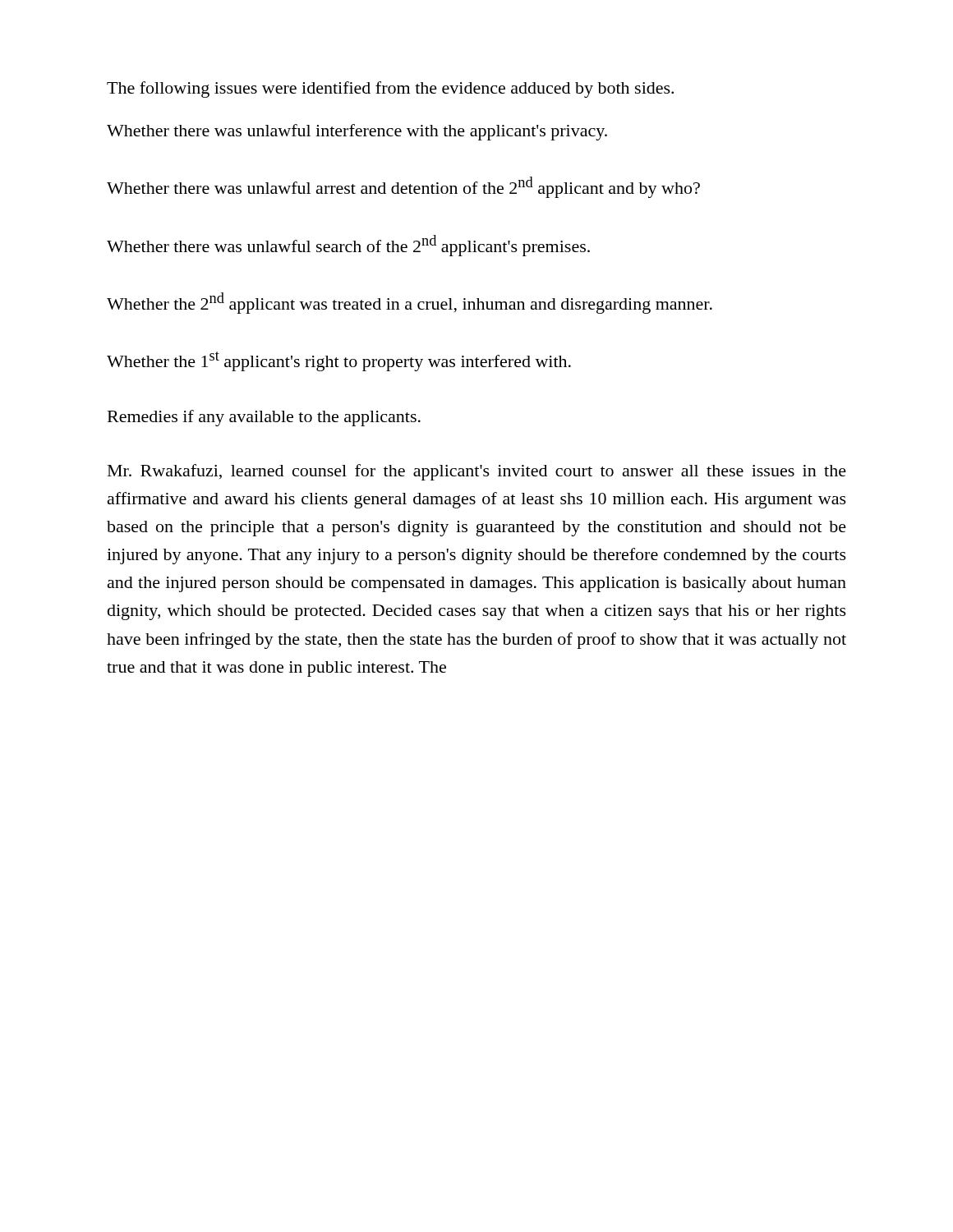Select the element starting "Mr. Rwakafuzi, learned"
953x1232 pixels.
[476, 568]
